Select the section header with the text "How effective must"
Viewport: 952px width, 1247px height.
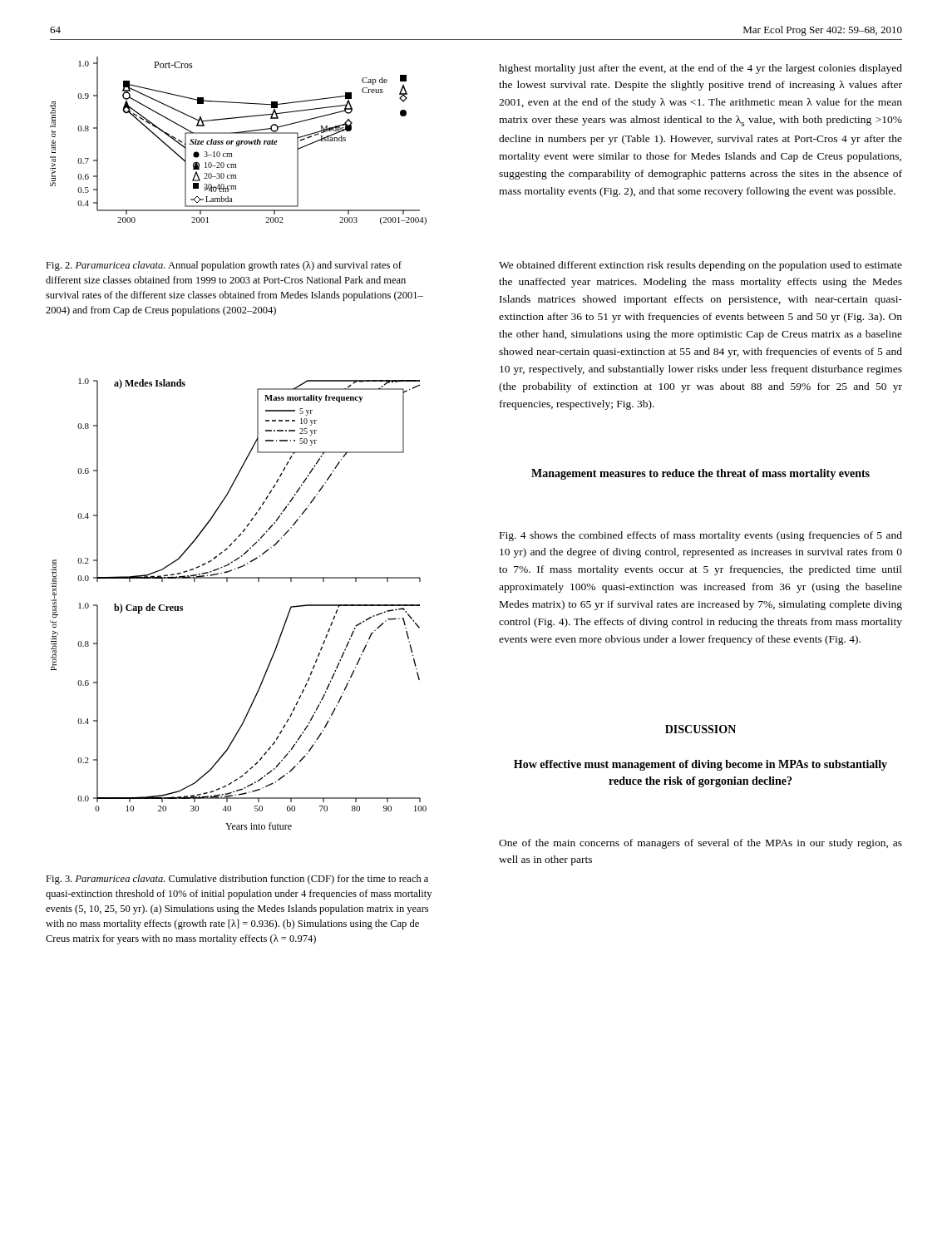click(x=700, y=773)
